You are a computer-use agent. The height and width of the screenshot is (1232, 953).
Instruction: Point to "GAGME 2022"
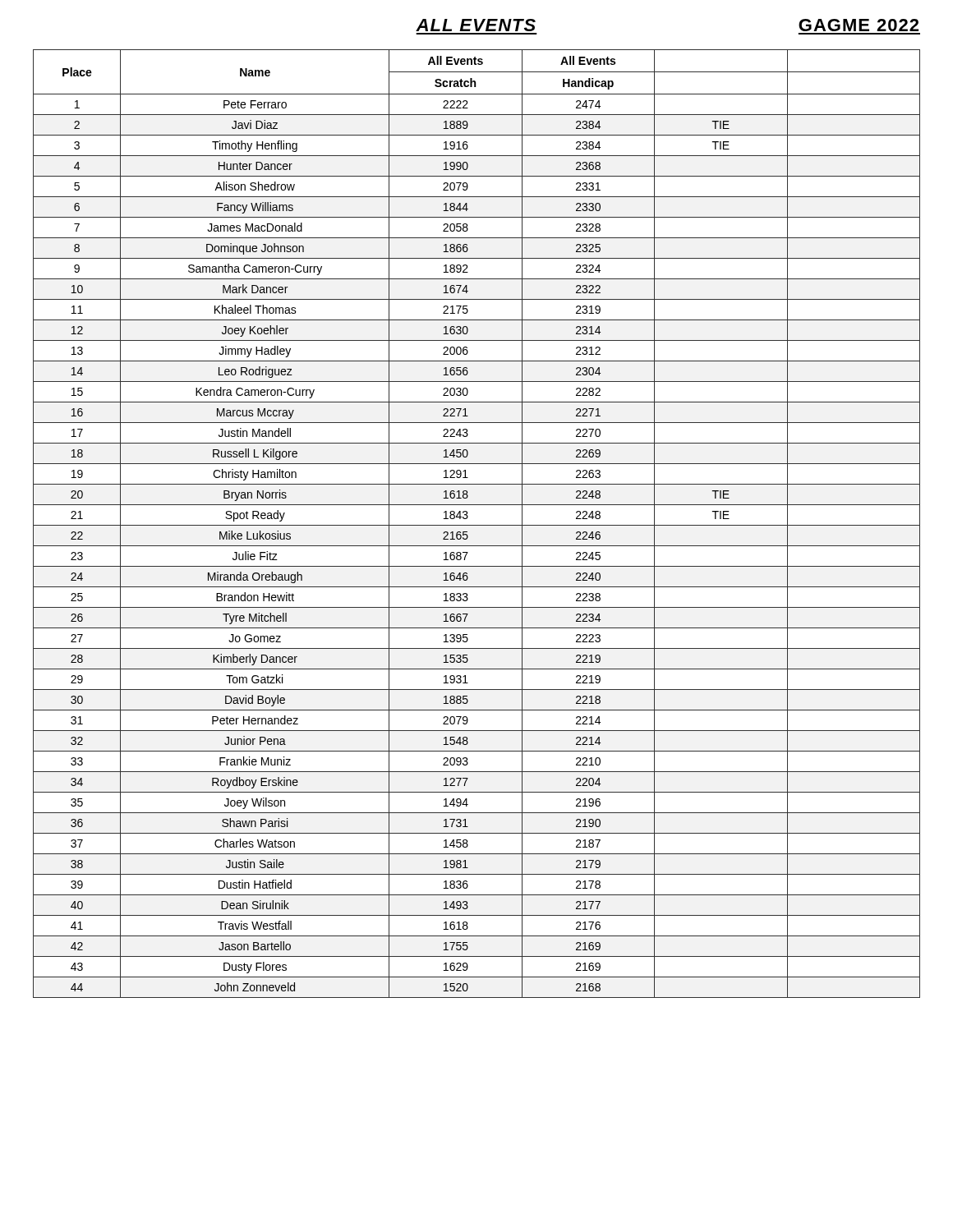point(859,25)
